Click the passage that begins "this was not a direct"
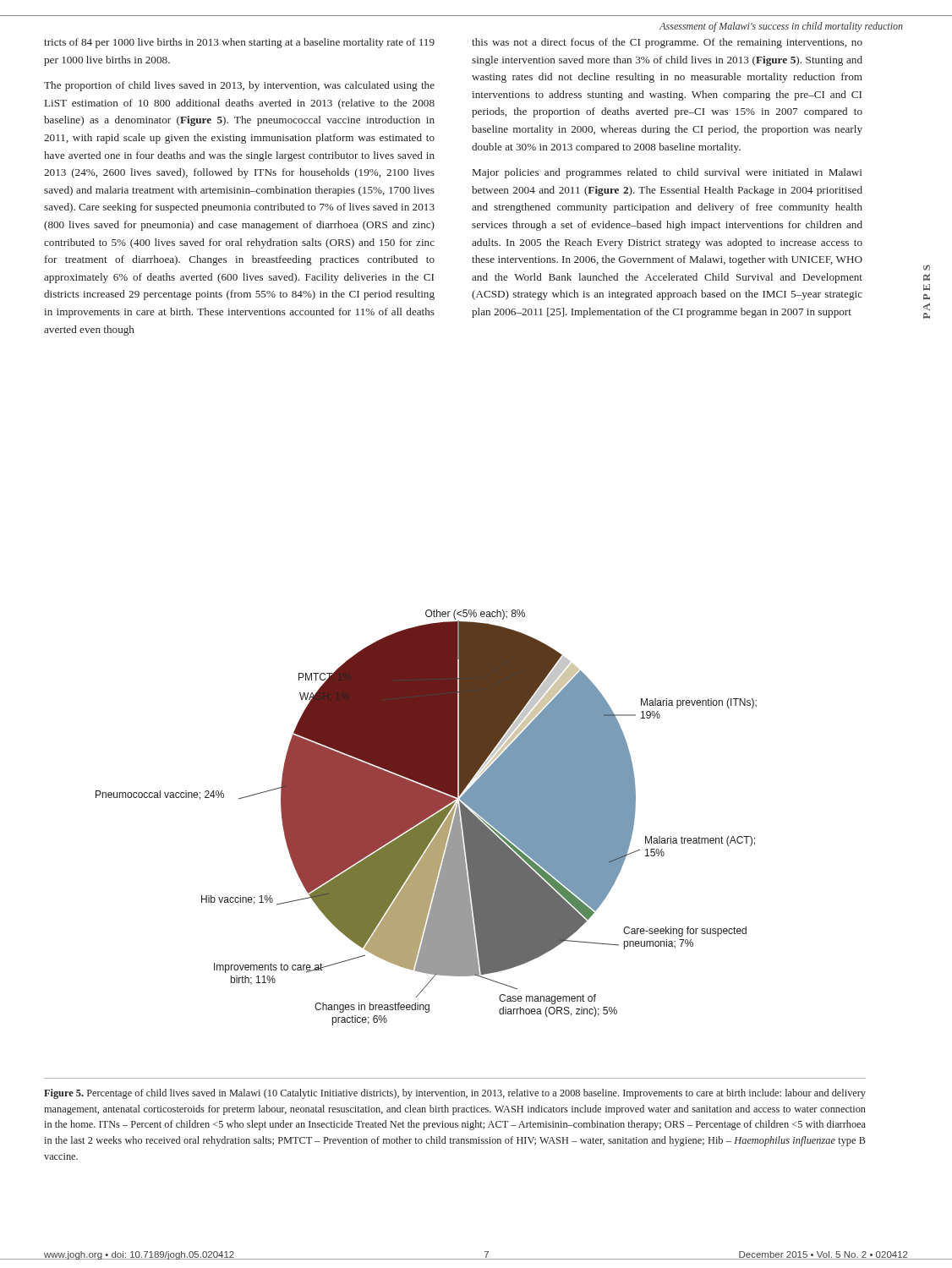The image size is (952, 1268). (667, 177)
